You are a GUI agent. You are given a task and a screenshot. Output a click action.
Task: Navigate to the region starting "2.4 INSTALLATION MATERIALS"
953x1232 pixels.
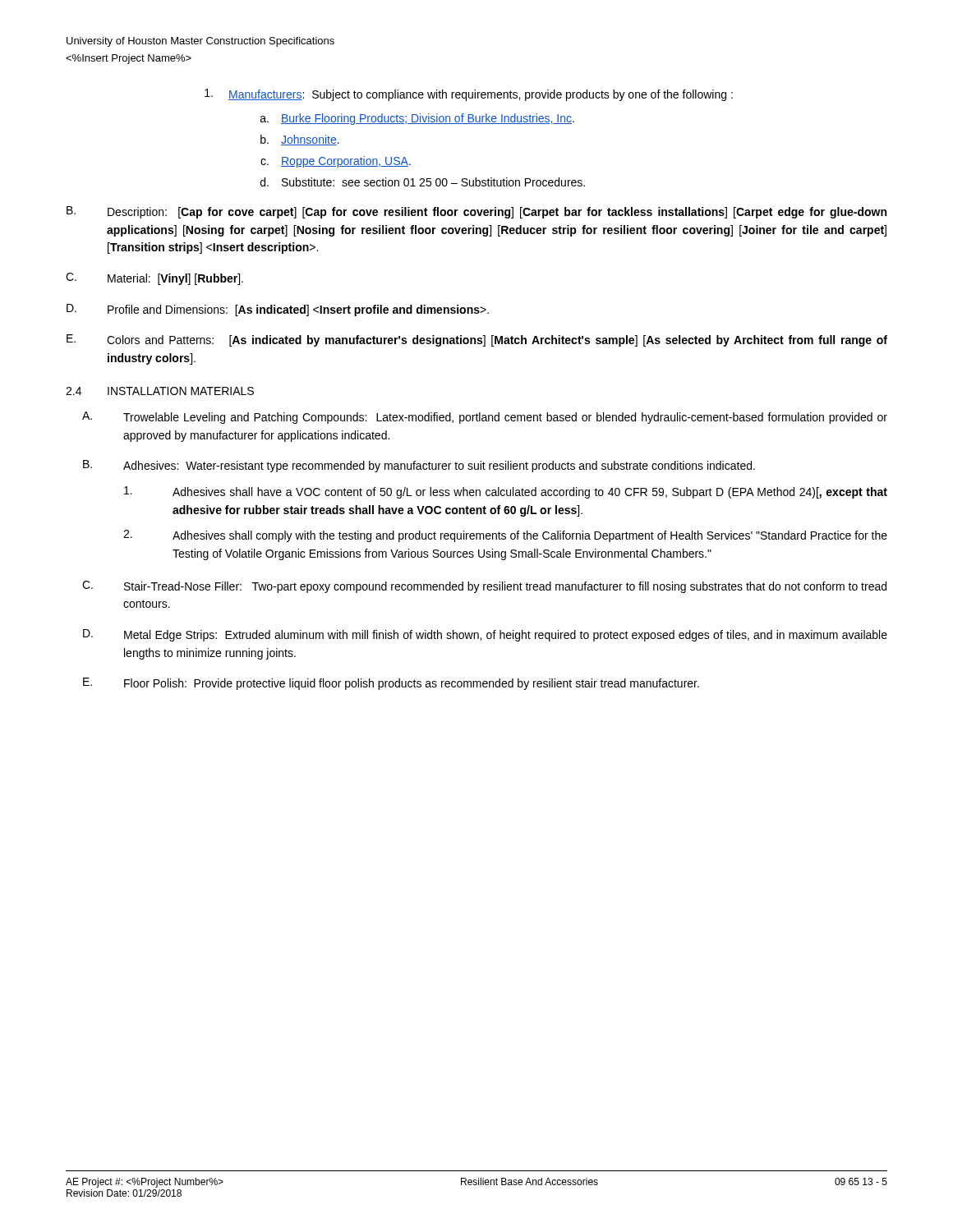click(x=160, y=391)
